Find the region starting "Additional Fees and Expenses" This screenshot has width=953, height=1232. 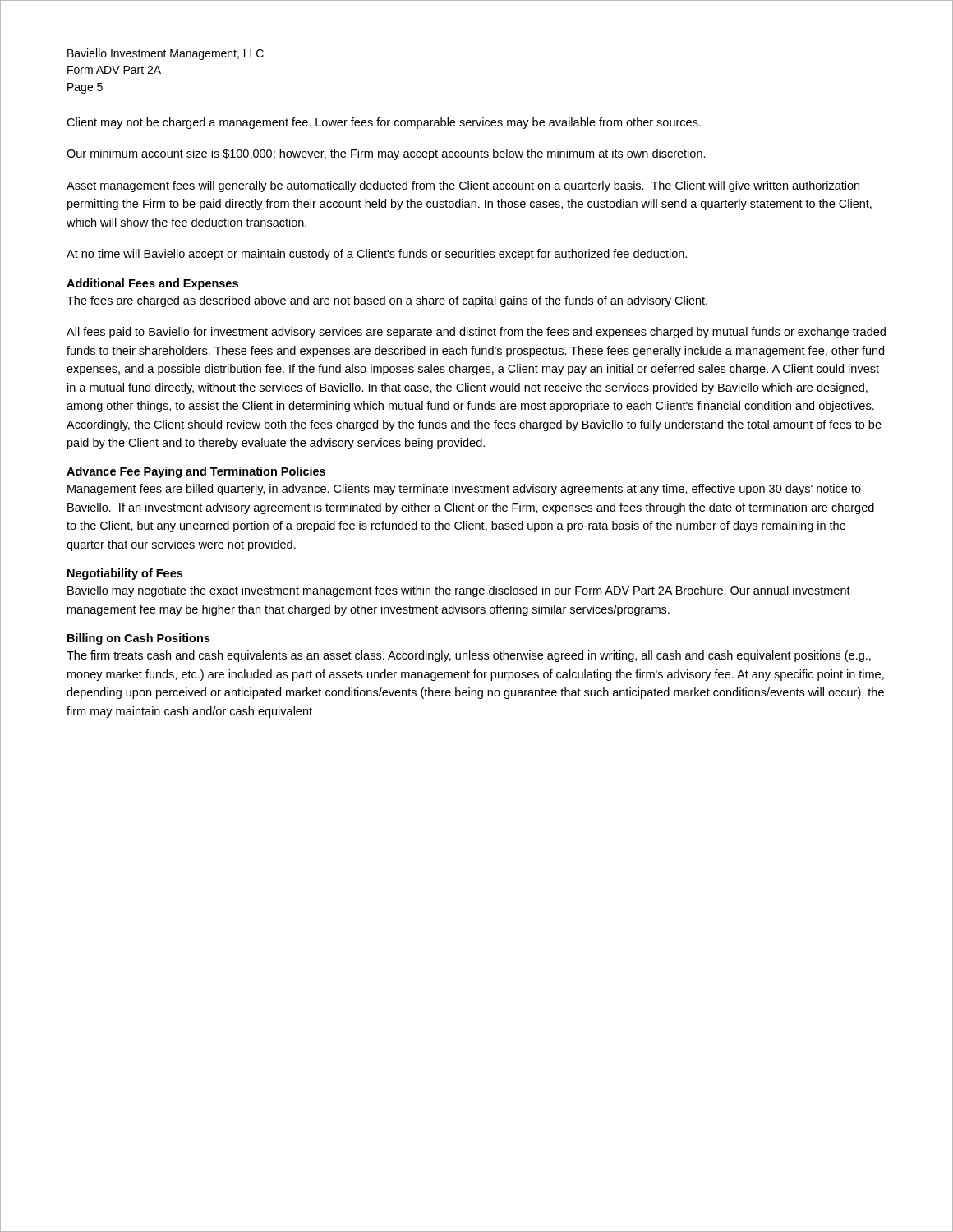(153, 283)
